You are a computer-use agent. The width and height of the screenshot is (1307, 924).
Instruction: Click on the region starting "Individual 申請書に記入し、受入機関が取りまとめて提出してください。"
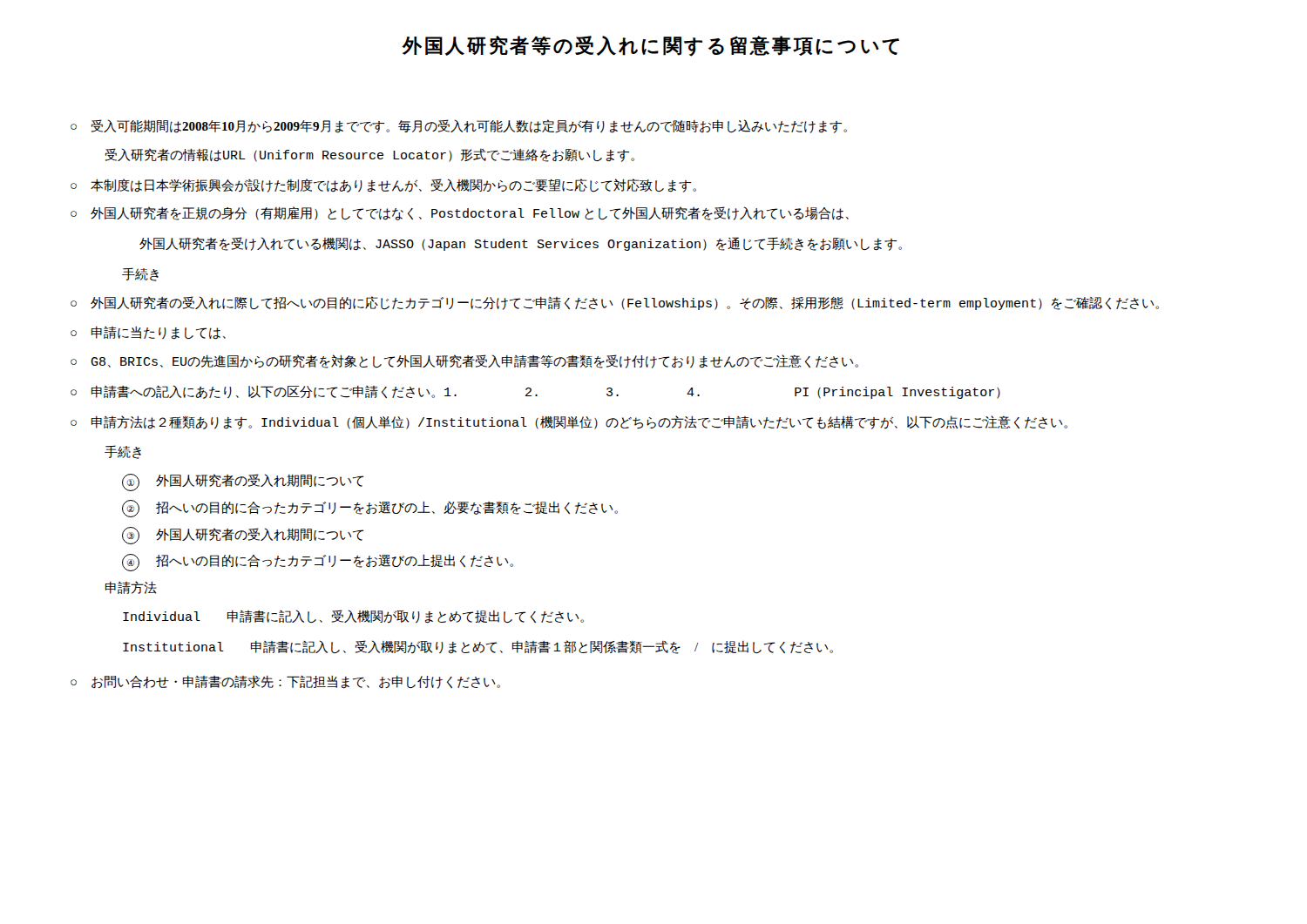[x=357, y=617]
